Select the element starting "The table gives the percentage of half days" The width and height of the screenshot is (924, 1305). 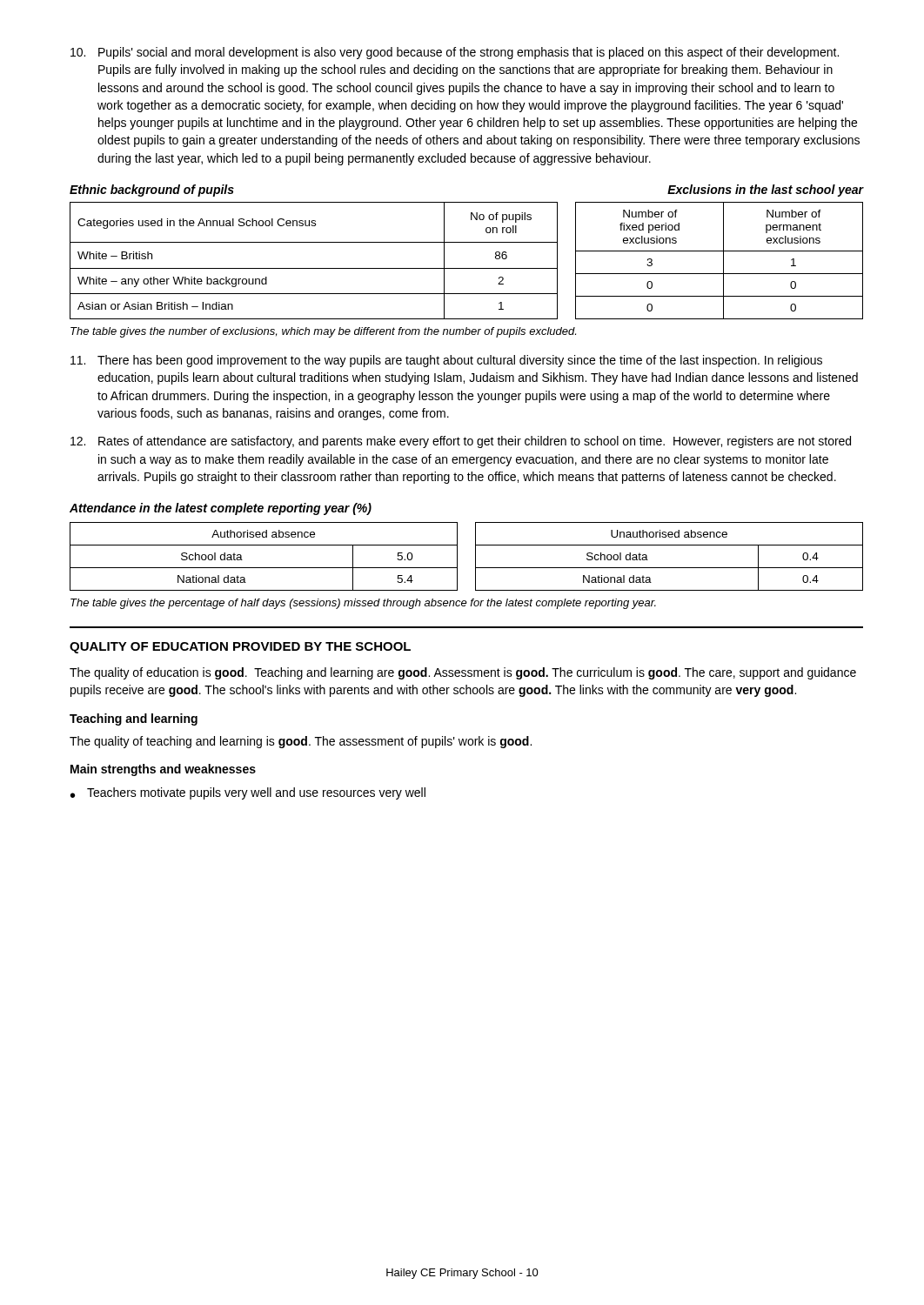tap(363, 603)
